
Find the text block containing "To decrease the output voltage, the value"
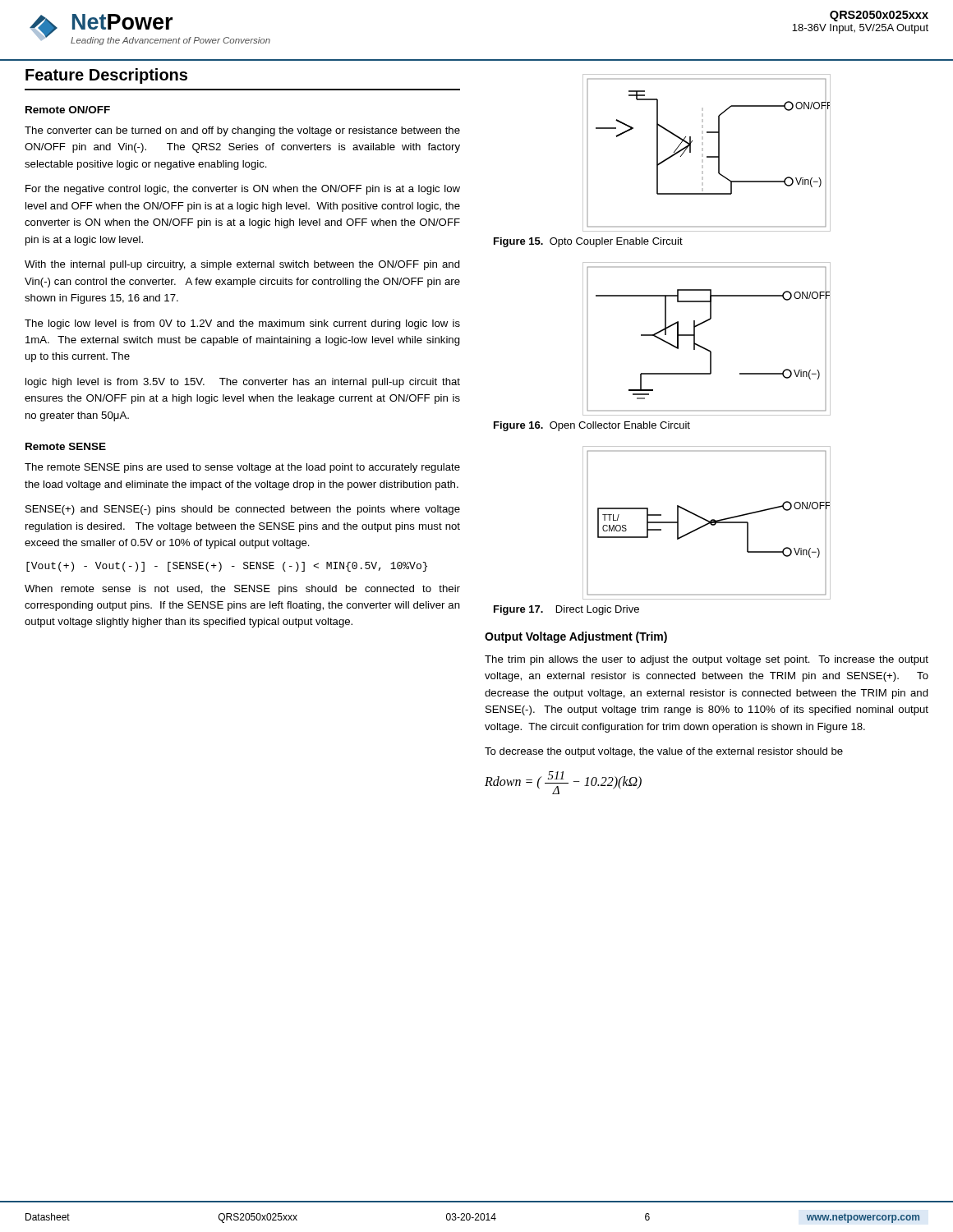click(664, 751)
